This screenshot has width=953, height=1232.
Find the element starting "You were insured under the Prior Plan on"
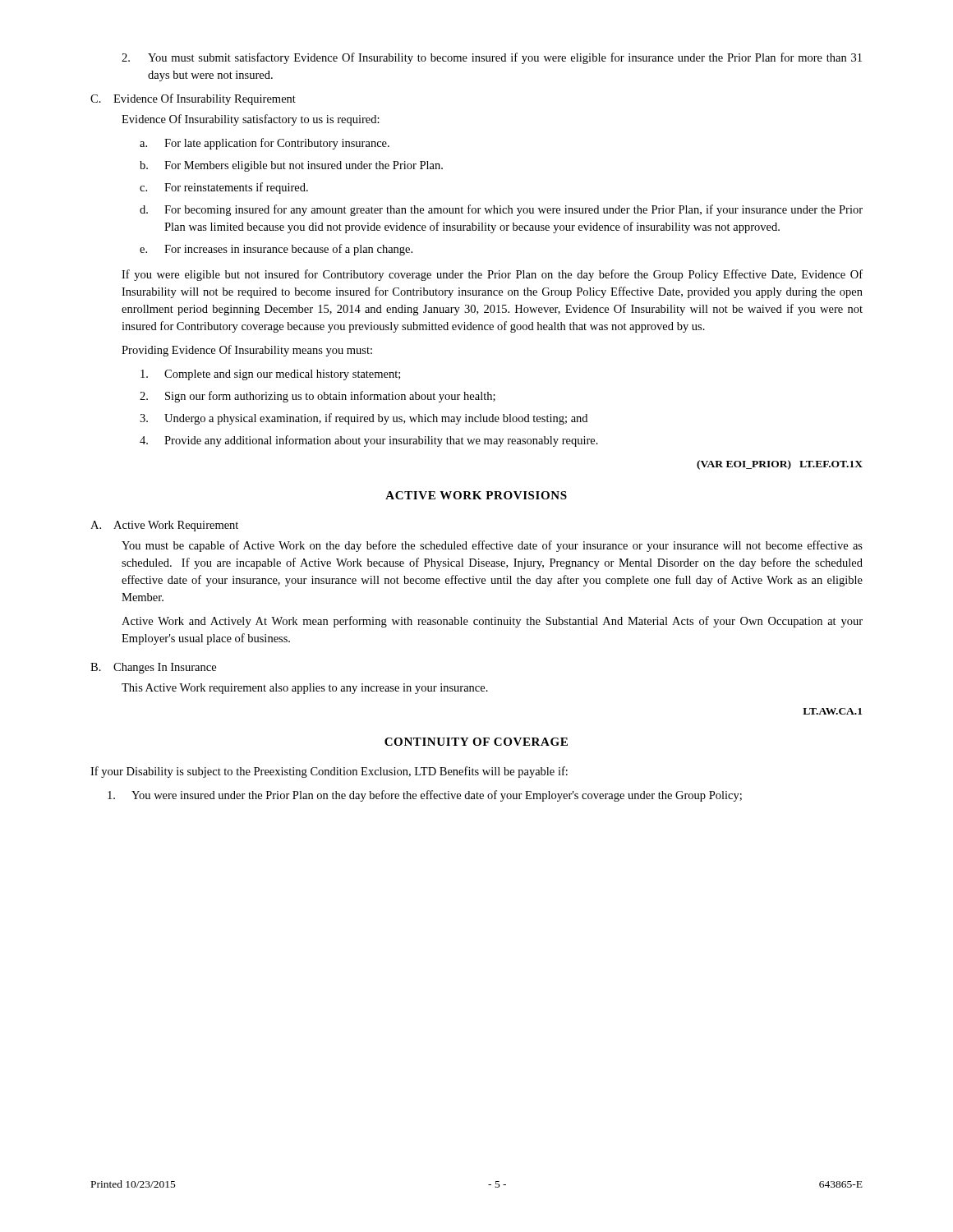485,796
